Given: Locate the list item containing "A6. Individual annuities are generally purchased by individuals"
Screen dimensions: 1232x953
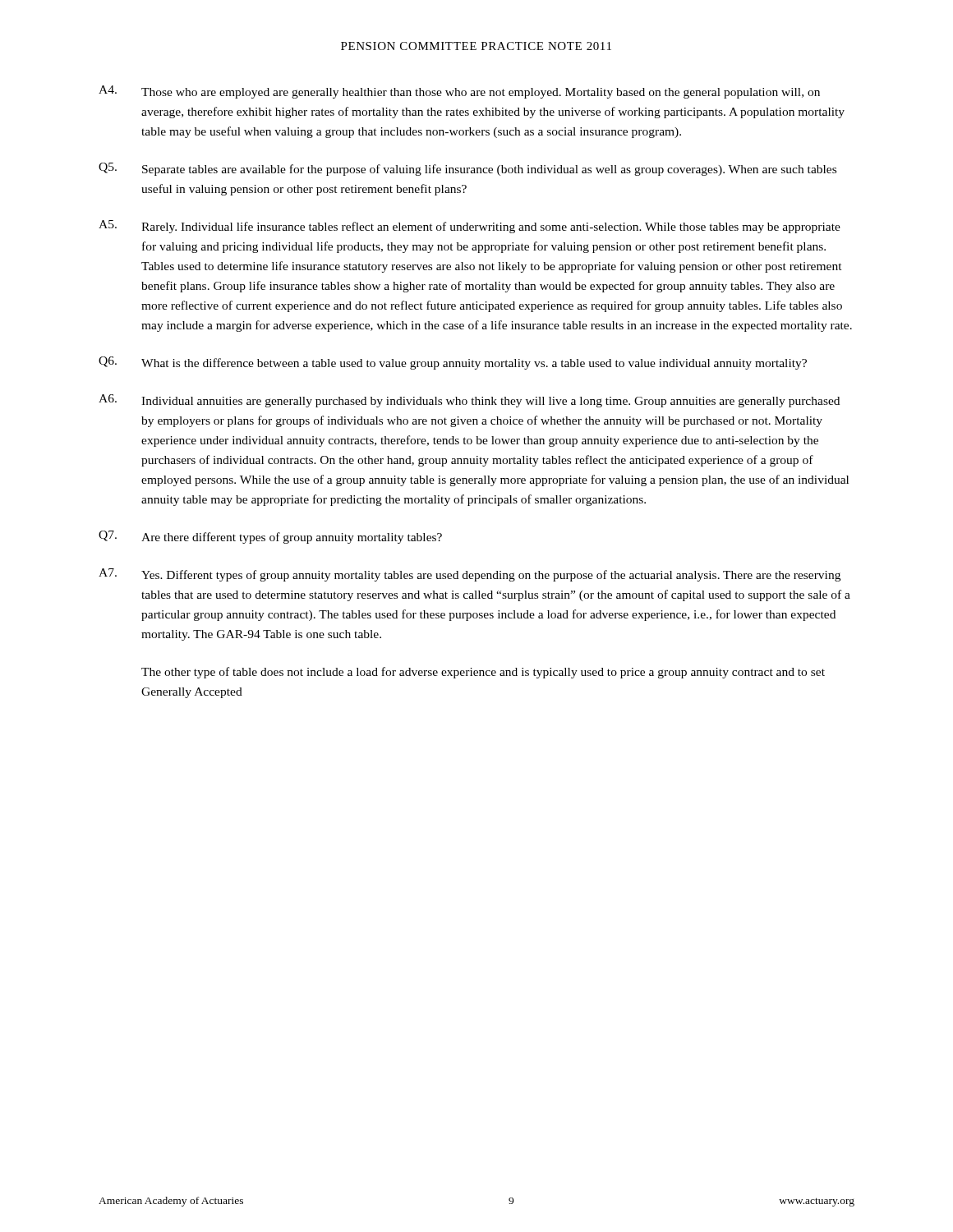Looking at the screenshot, I should pos(476,450).
